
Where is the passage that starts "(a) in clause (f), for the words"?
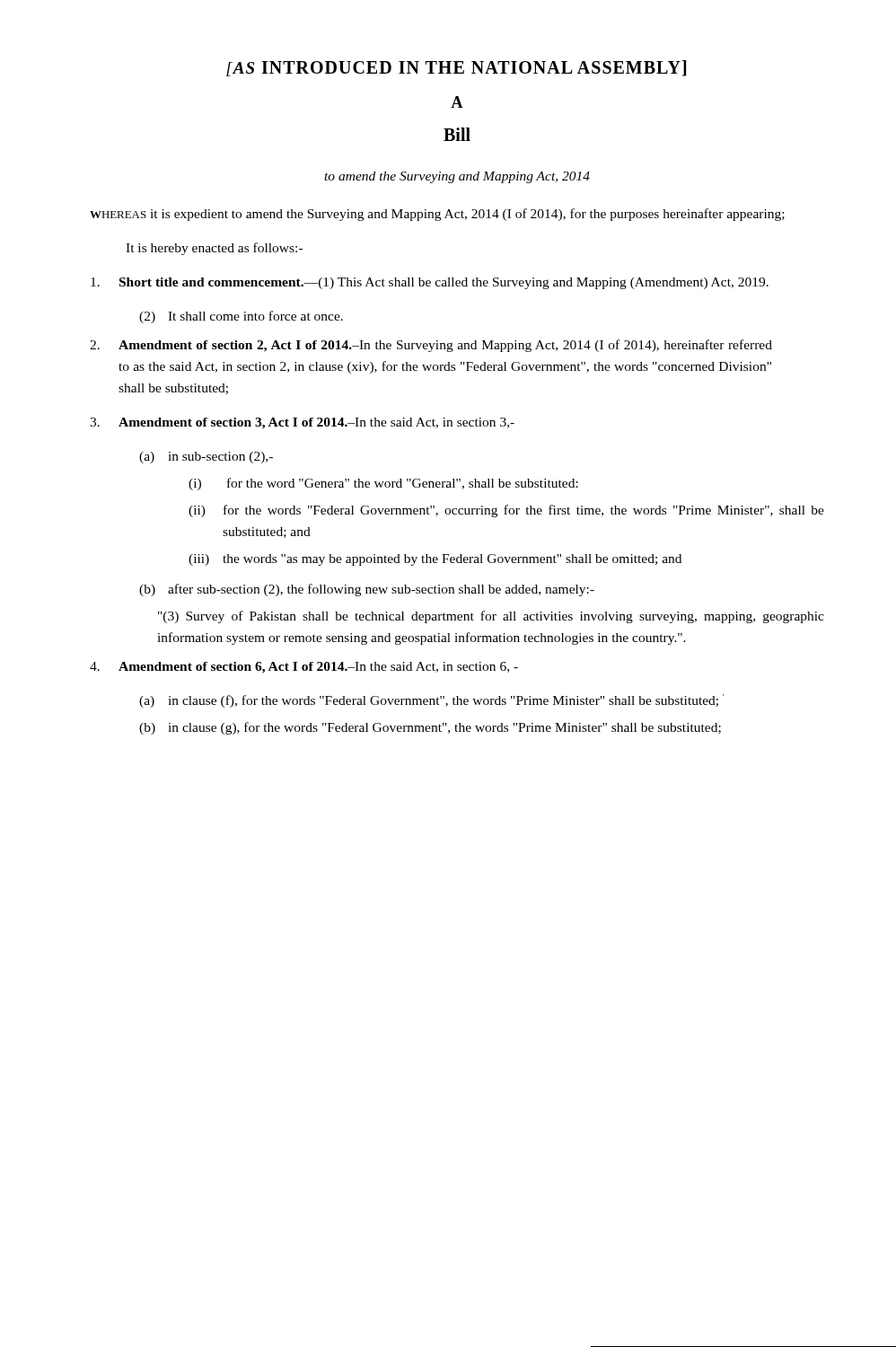(x=432, y=701)
